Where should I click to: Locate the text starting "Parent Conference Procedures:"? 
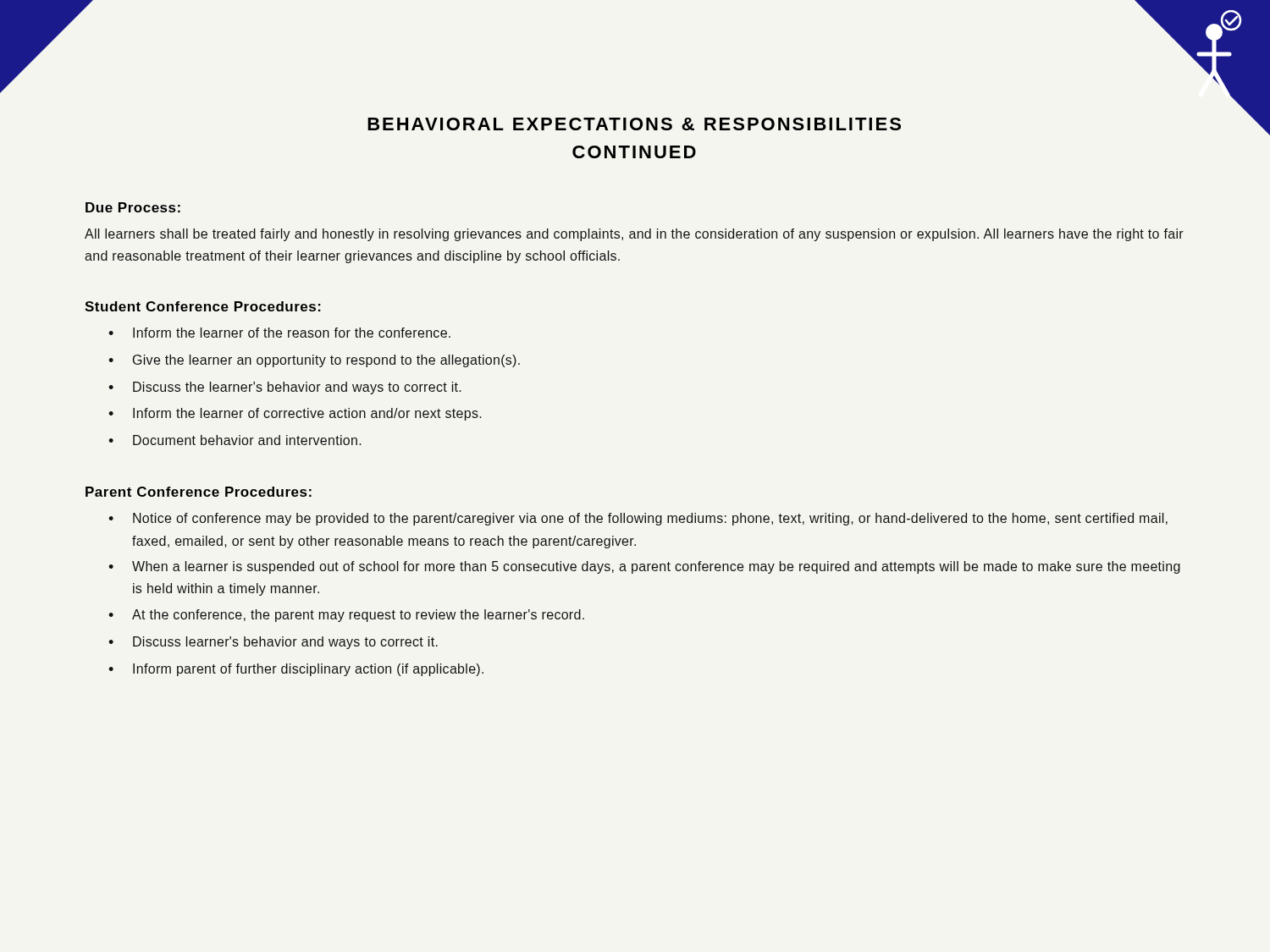(x=199, y=492)
